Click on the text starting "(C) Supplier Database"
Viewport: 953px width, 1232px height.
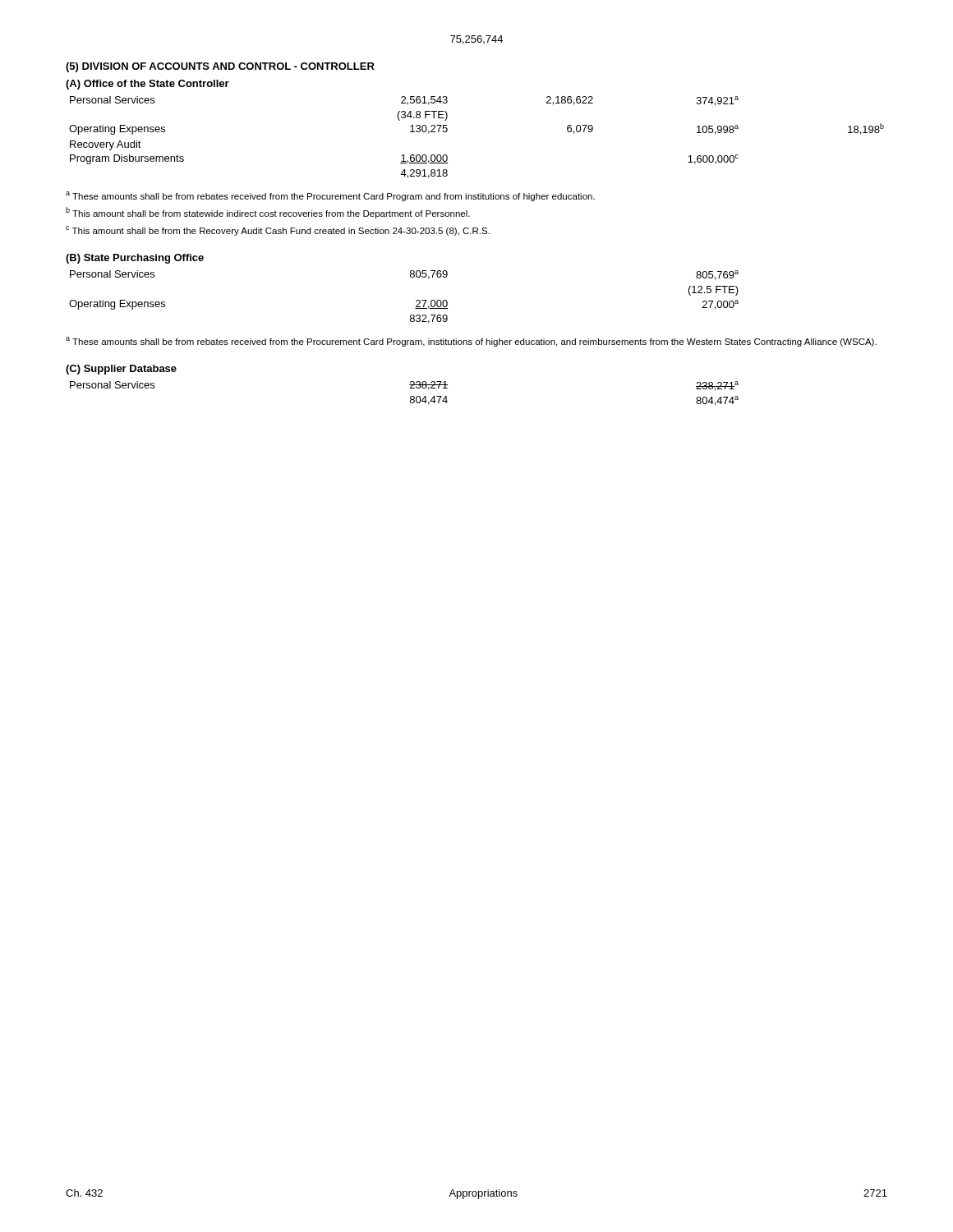coord(121,368)
